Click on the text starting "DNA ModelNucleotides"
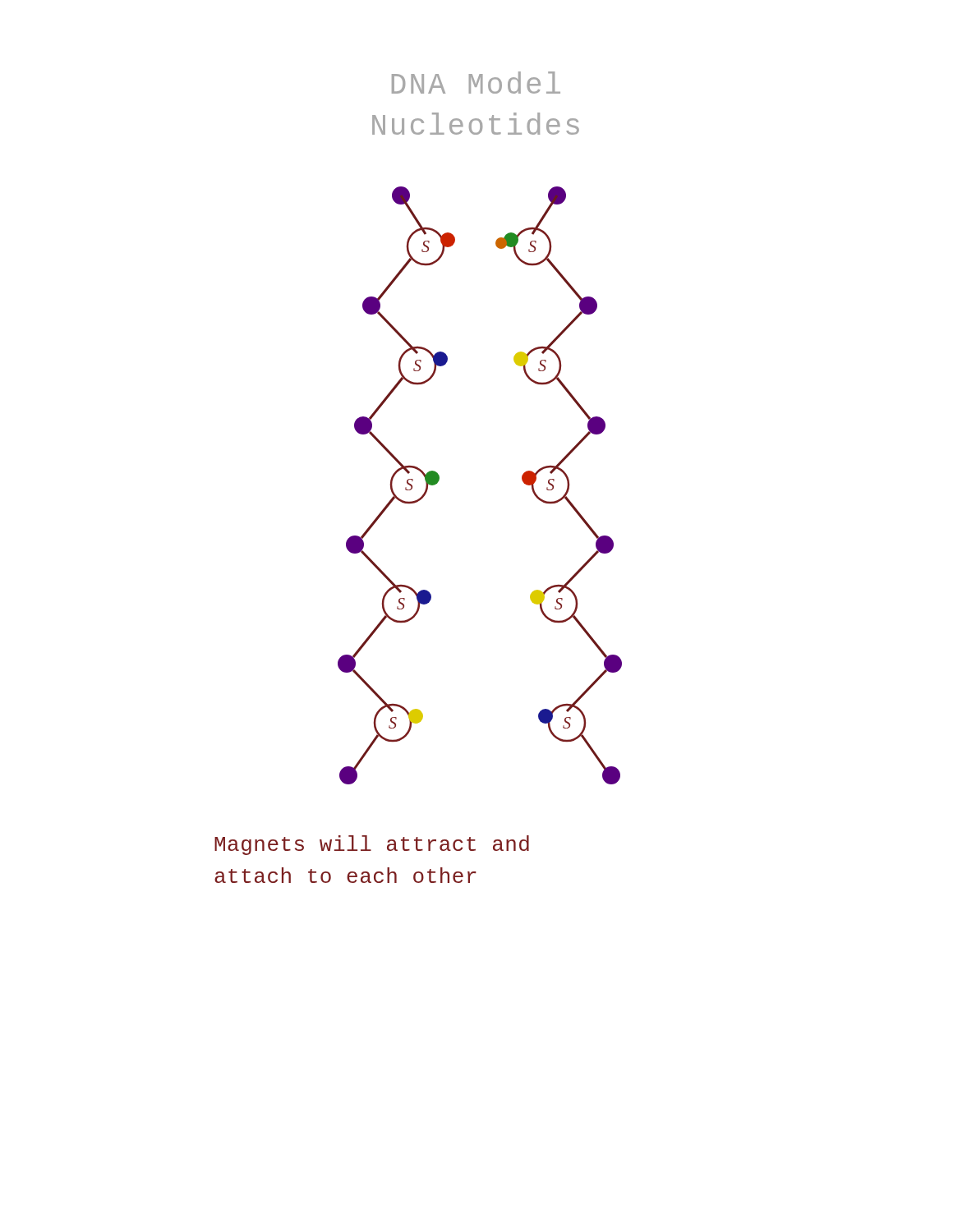Image resolution: width=953 pixels, height=1232 pixels. (x=476, y=107)
